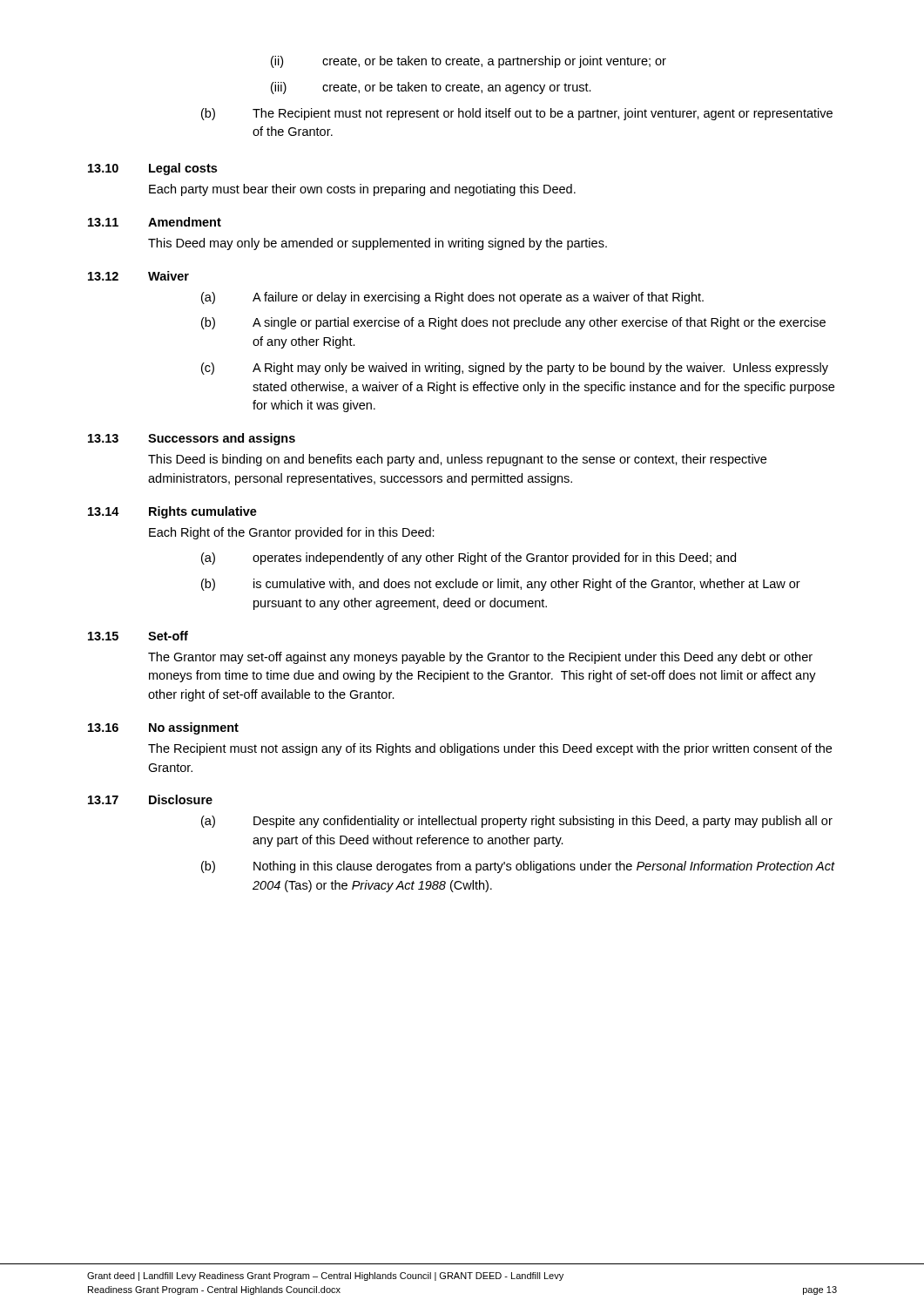This screenshot has width=924, height=1307.
Task: Click the passage that begins "(a) operates independently"
Action: [514, 559]
